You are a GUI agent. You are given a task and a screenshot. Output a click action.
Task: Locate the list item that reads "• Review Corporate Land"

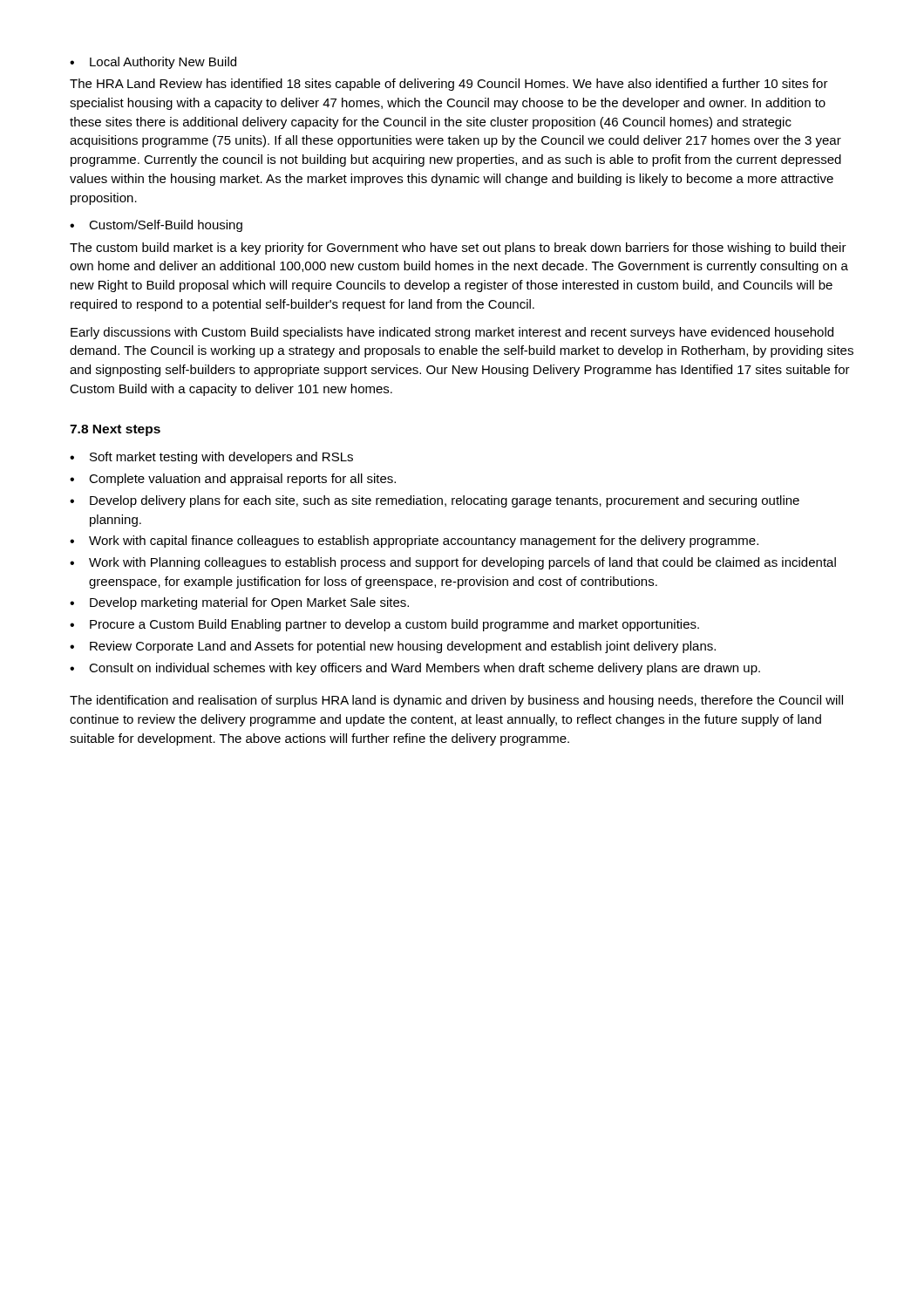[462, 647]
